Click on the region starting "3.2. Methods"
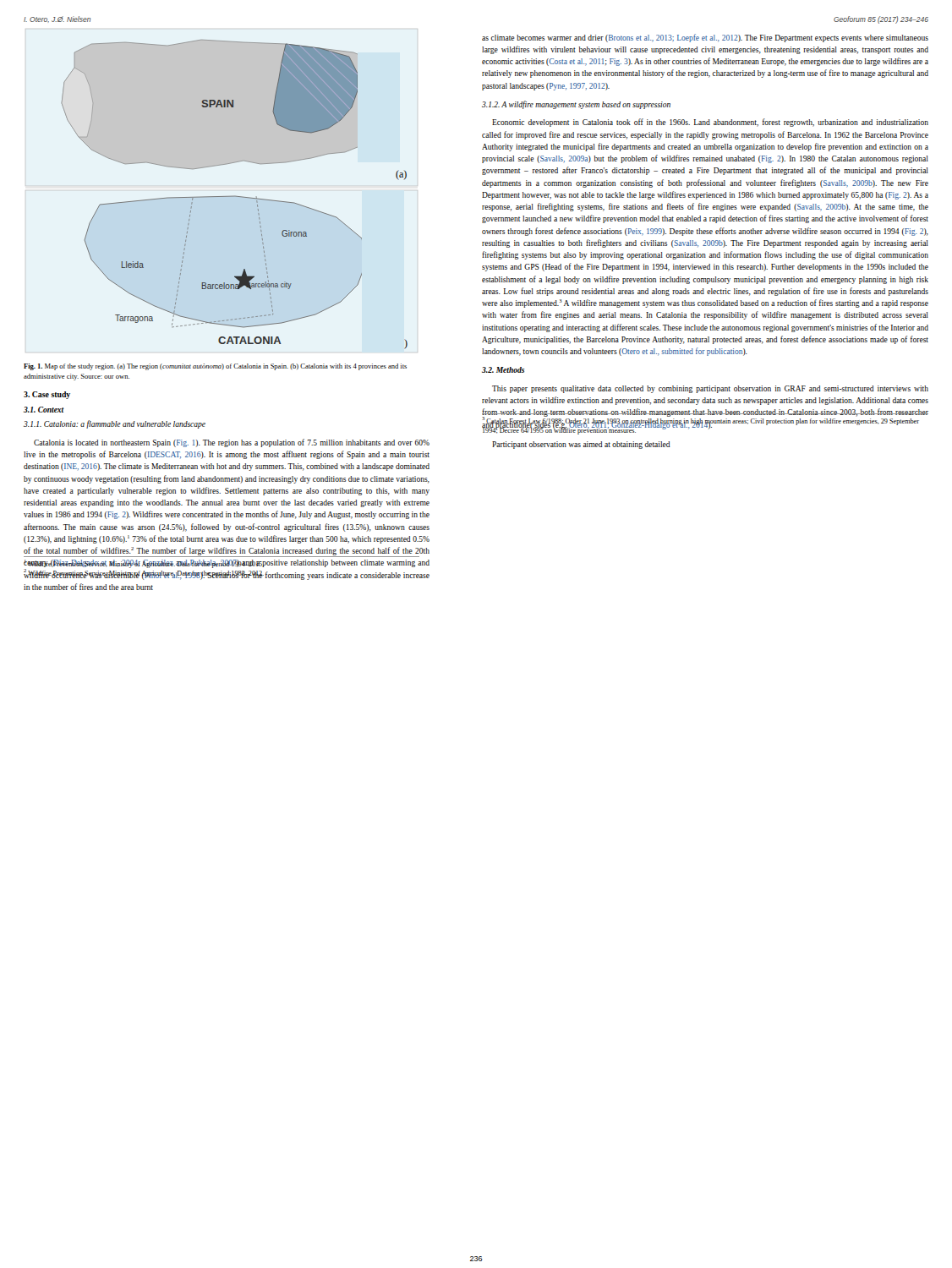The height and width of the screenshot is (1268, 952). pos(503,370)
